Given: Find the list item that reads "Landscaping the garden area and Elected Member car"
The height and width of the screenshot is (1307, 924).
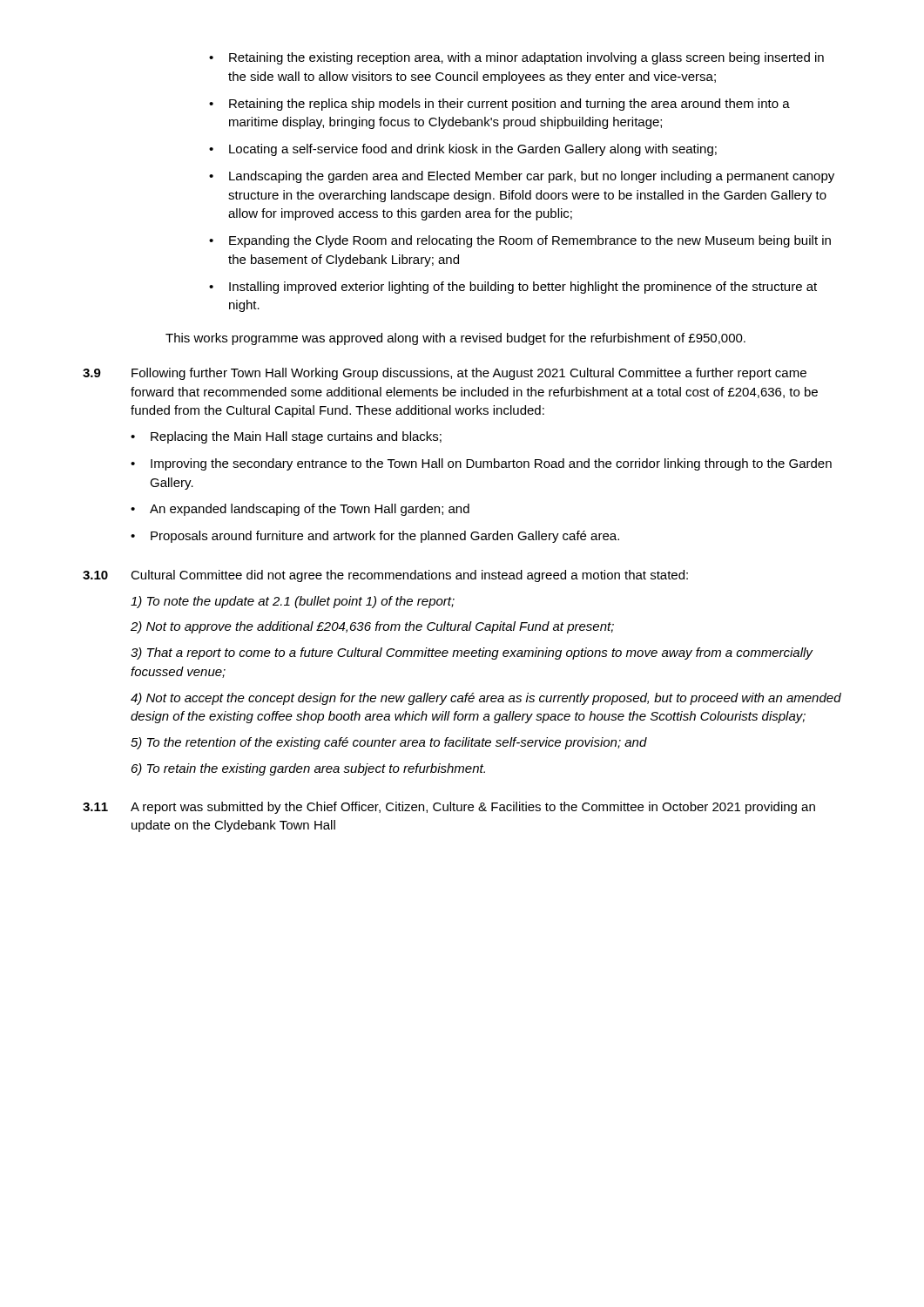Looking at the screenshot, I should click(x=525, y=195).
